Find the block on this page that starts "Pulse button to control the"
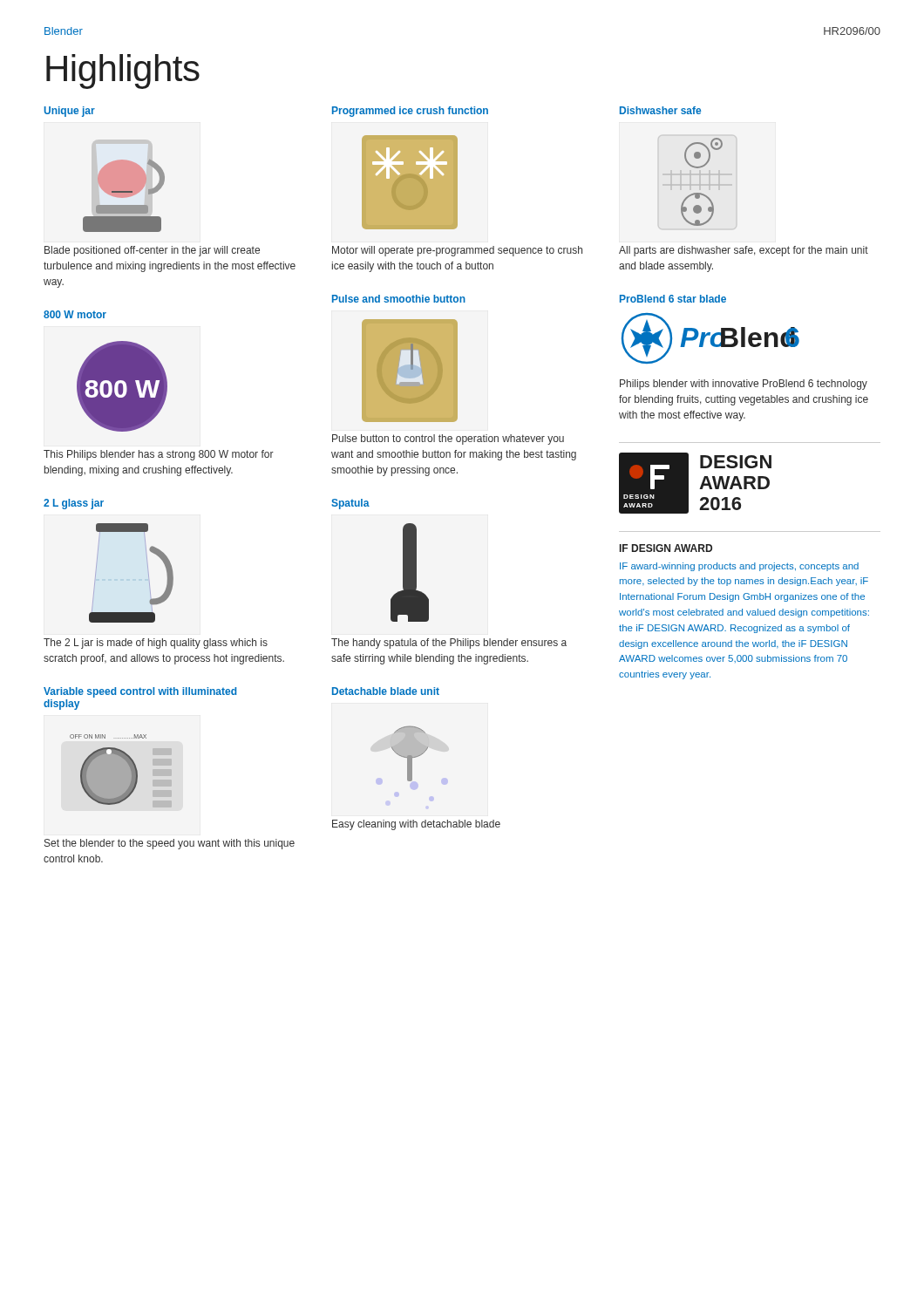This screenshot has width=924, height=1308. click(454, 454)
